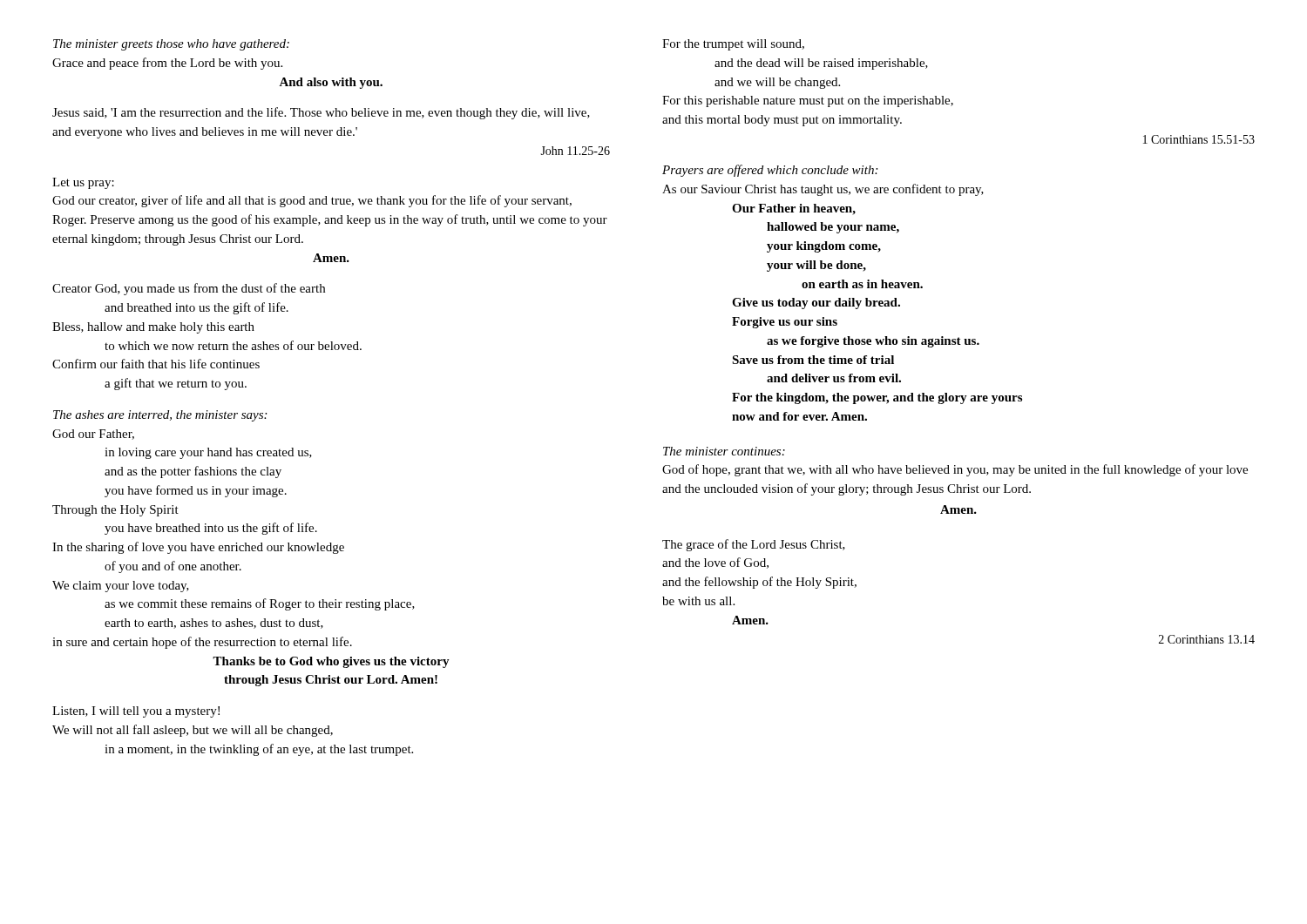Image resolution: width=1307 pixels, height=924 pixels.
Task: Point to the block beginning "The ashes are interred, the minister says:"
Action: tap(331, 549)
